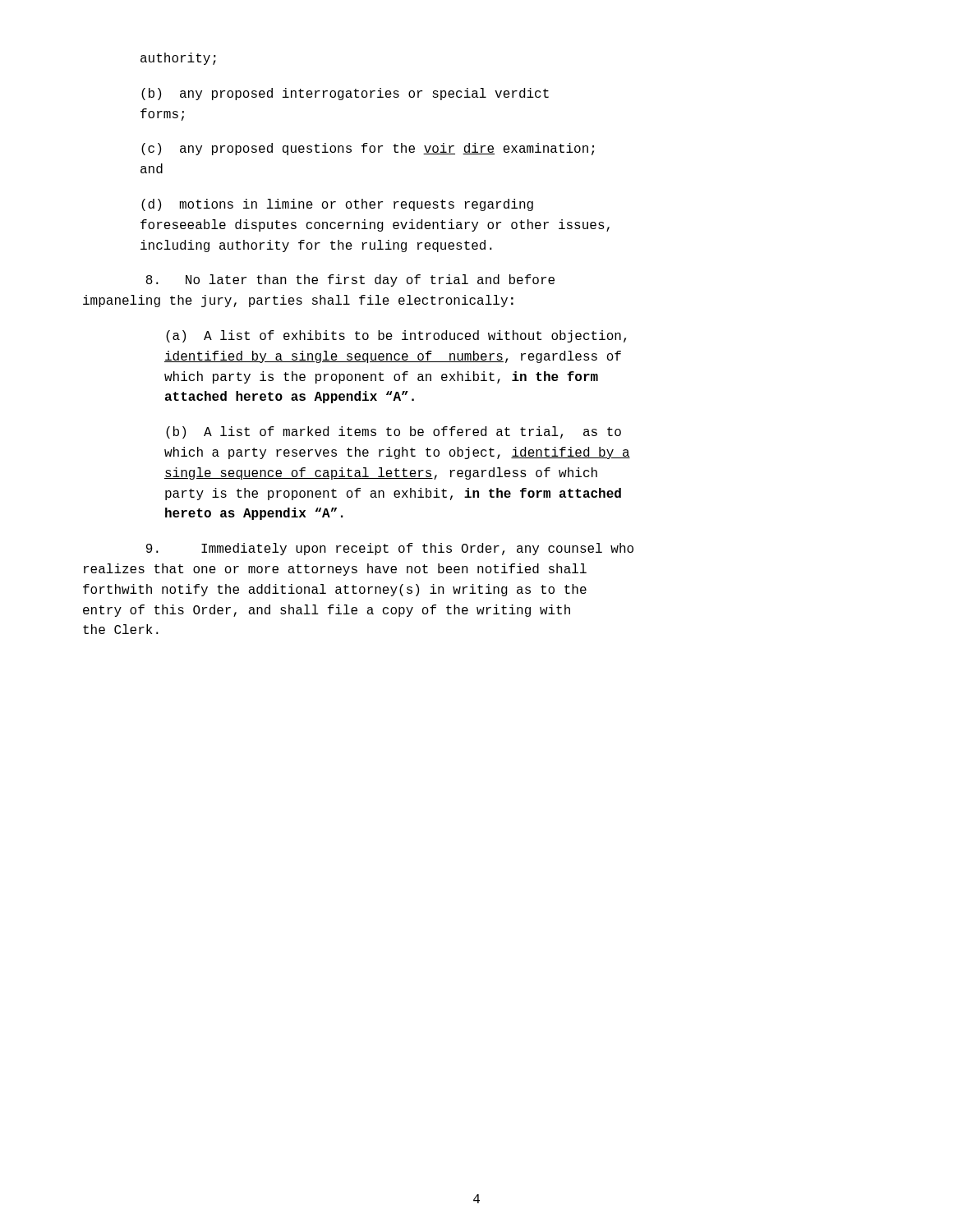Select the text starting "(c) any proposed questions for the"

pos(368,160)
